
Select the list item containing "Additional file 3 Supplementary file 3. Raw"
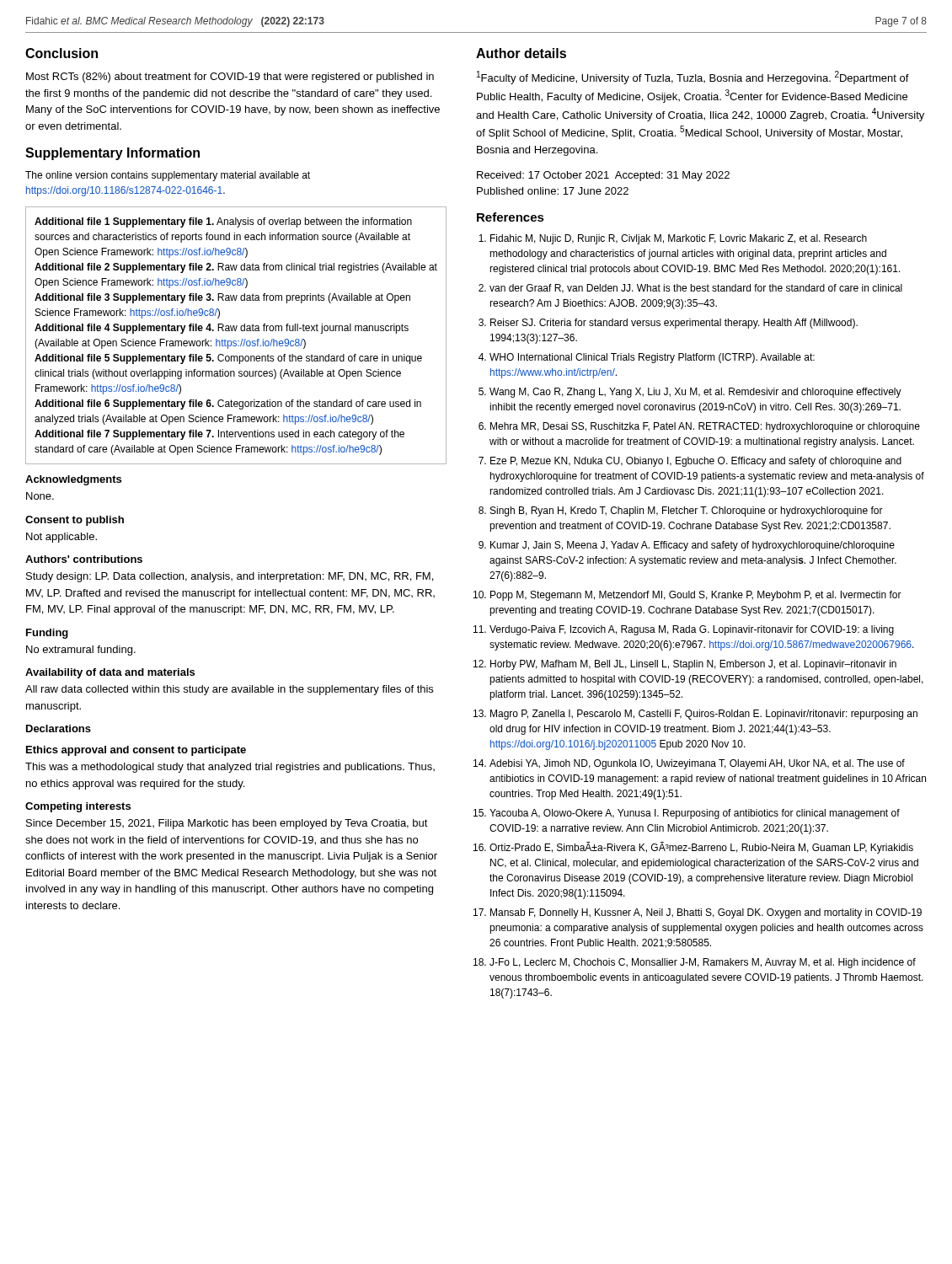[x=236, y=305]
